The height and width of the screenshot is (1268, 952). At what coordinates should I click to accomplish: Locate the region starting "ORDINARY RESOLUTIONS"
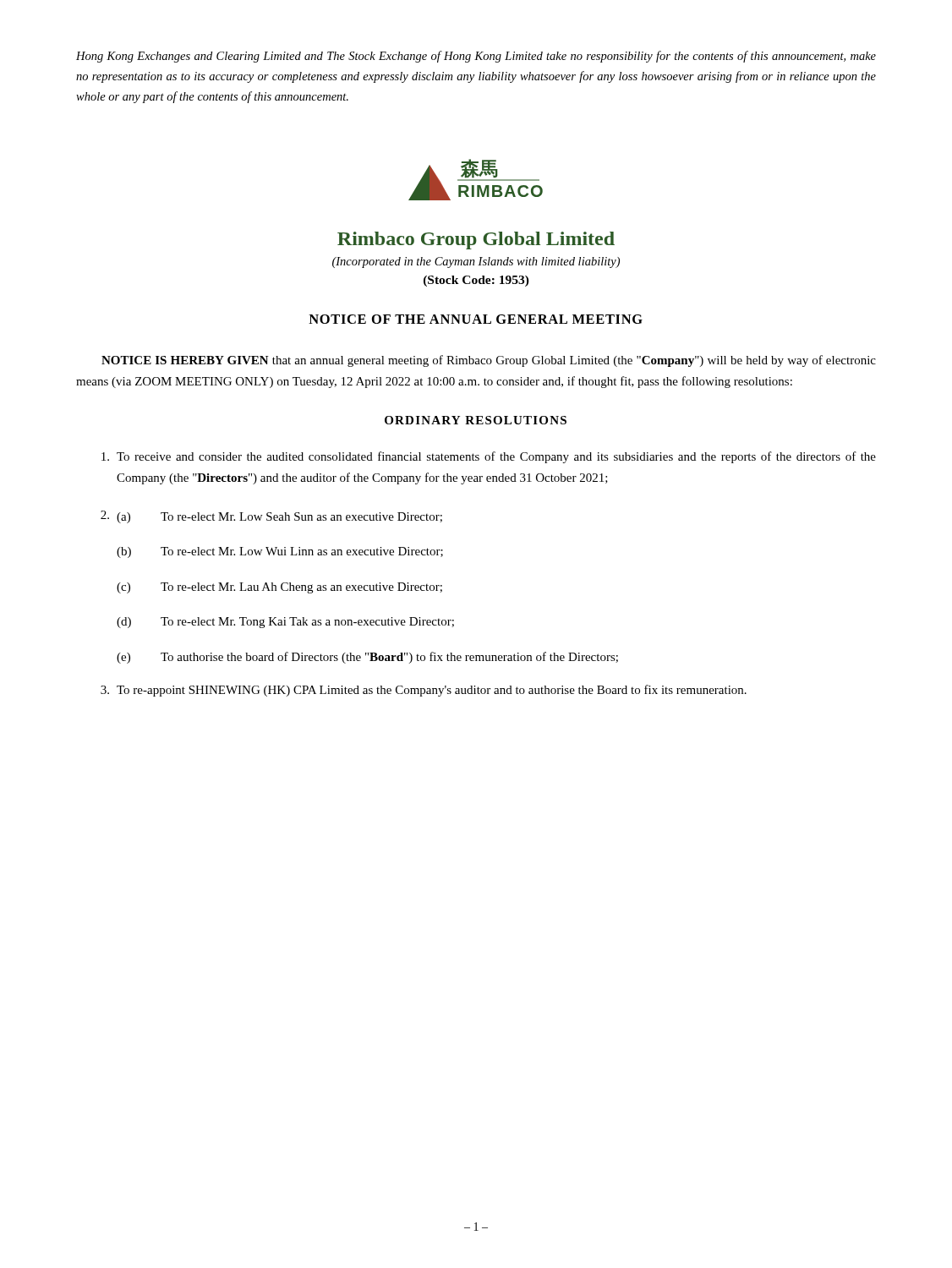click(476, 420)
